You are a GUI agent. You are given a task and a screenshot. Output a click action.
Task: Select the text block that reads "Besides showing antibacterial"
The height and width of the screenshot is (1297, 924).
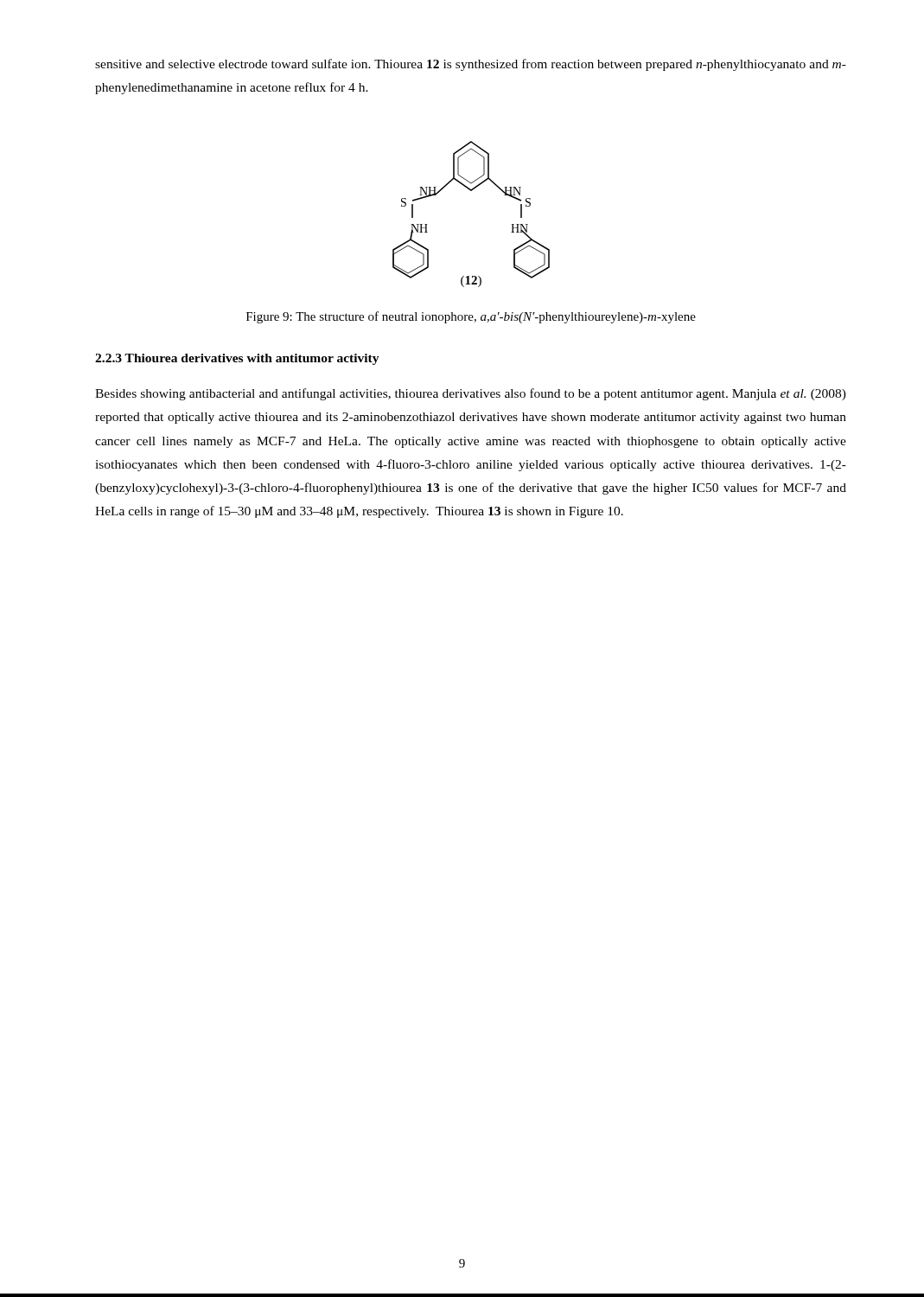click(x=471, y=452)
